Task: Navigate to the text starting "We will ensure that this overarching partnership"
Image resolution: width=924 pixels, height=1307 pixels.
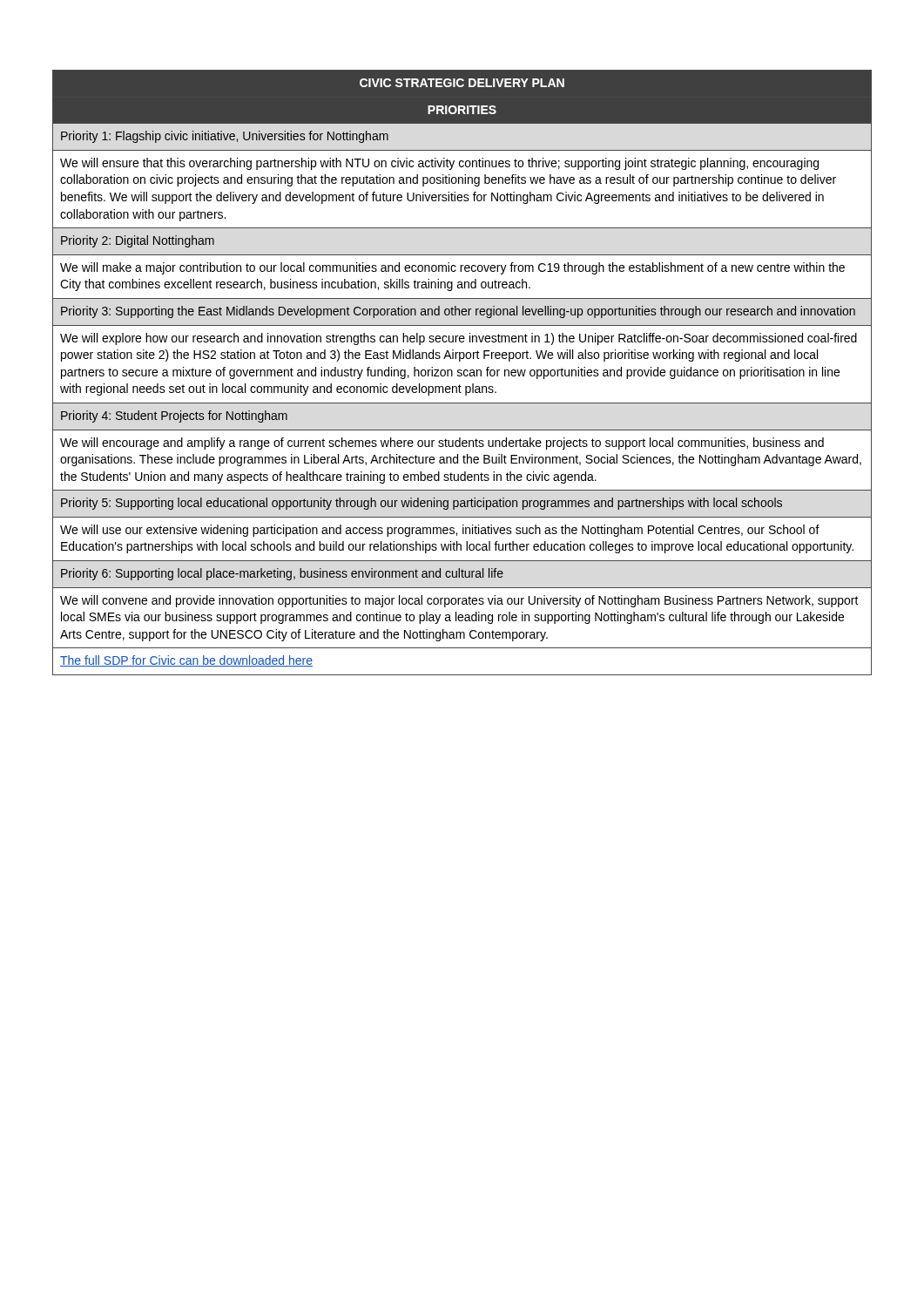Action: [448, 188]
